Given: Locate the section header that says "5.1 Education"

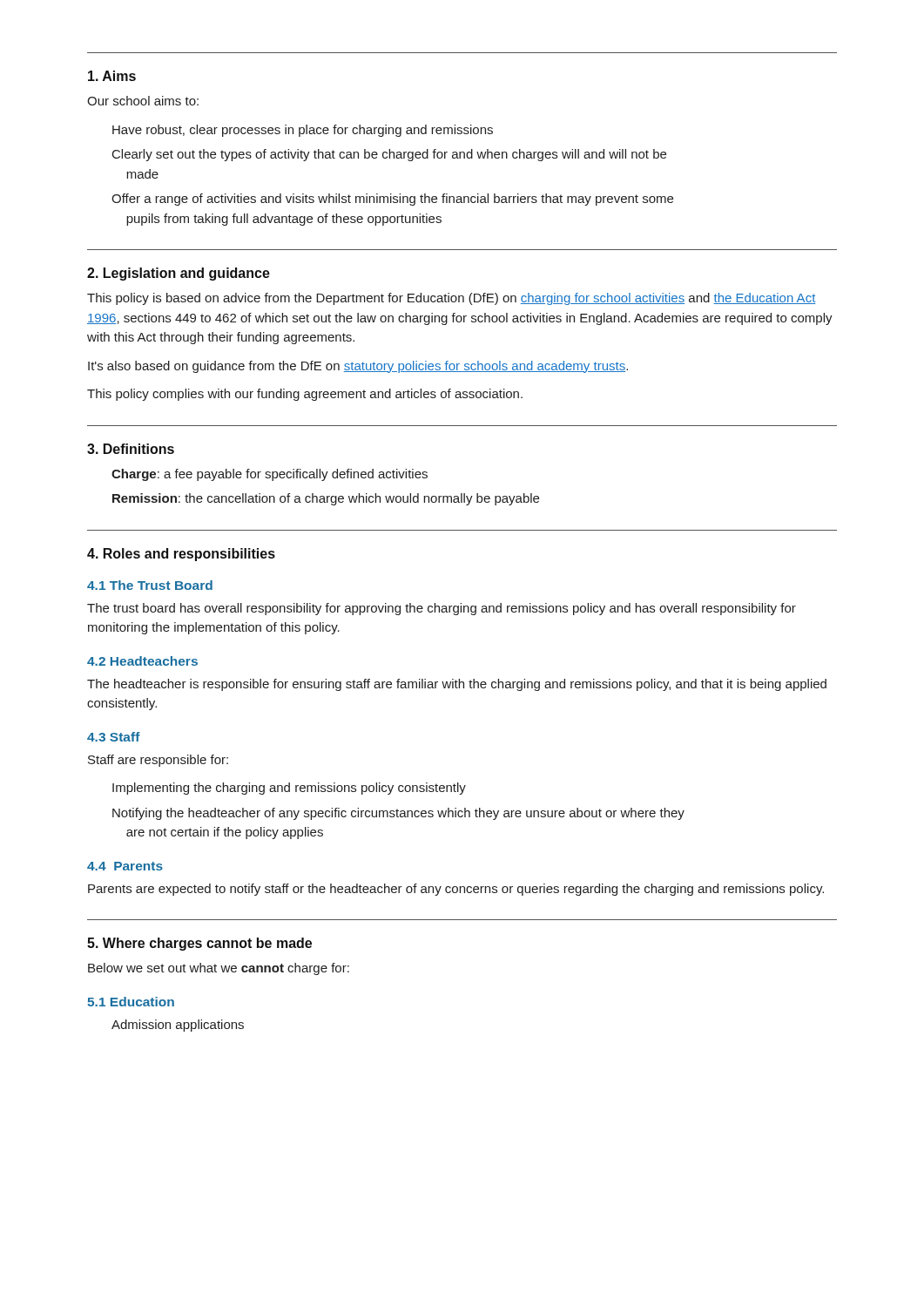Looking at the screenshot, I should [131, 1002].
